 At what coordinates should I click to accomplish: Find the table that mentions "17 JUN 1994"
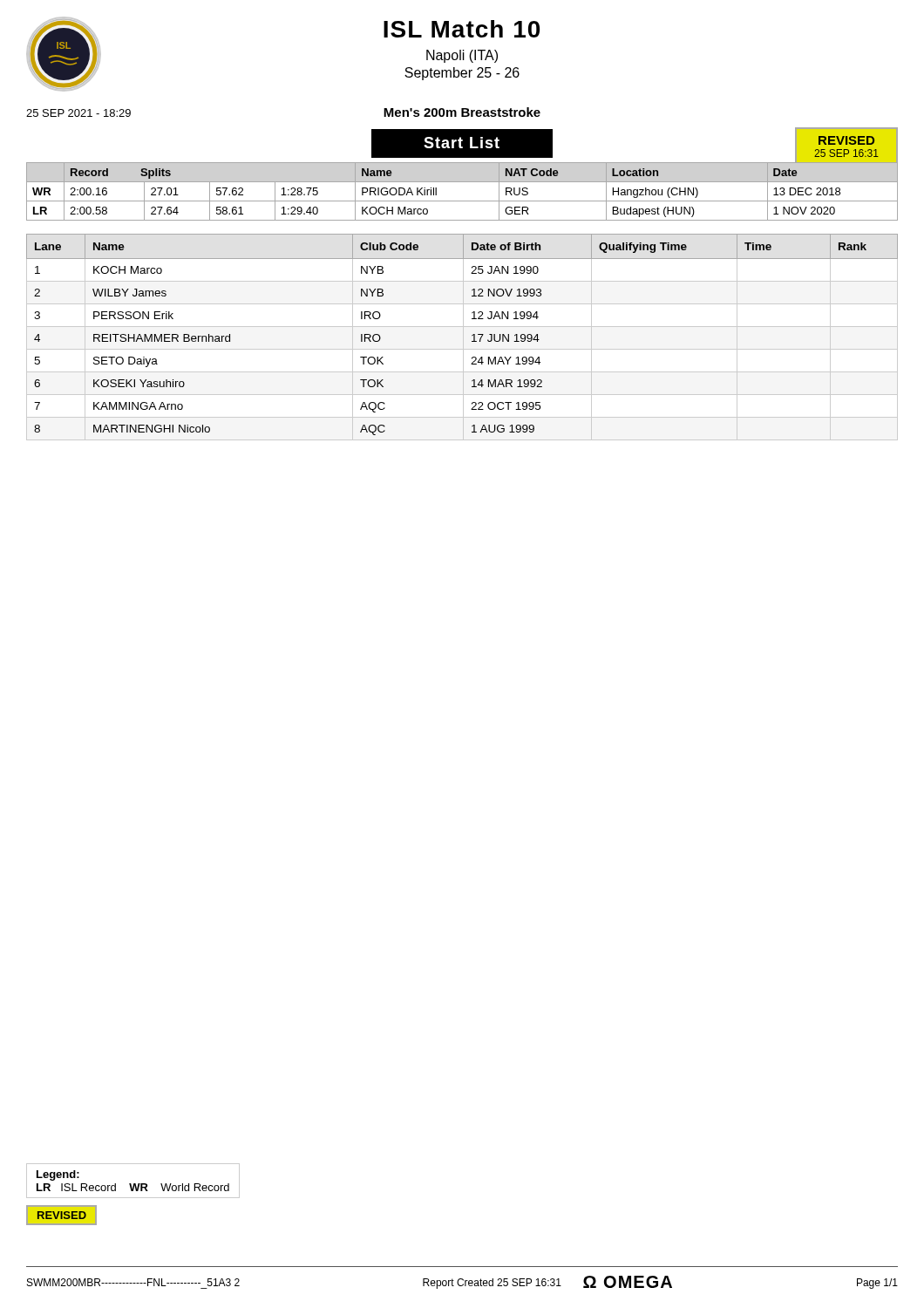(462, 337)
